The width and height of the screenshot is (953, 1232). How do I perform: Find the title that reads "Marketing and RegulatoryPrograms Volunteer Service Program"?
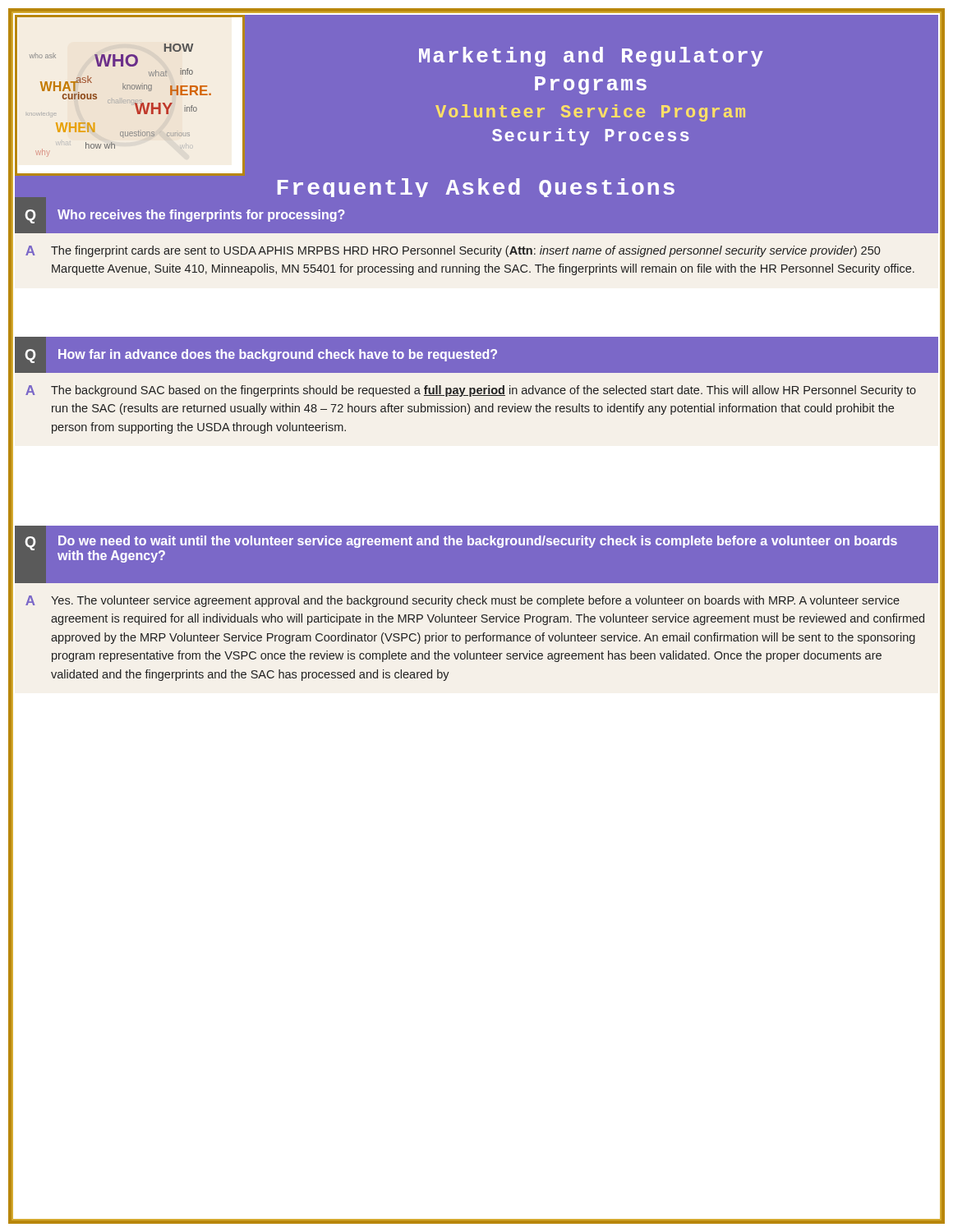592,95
